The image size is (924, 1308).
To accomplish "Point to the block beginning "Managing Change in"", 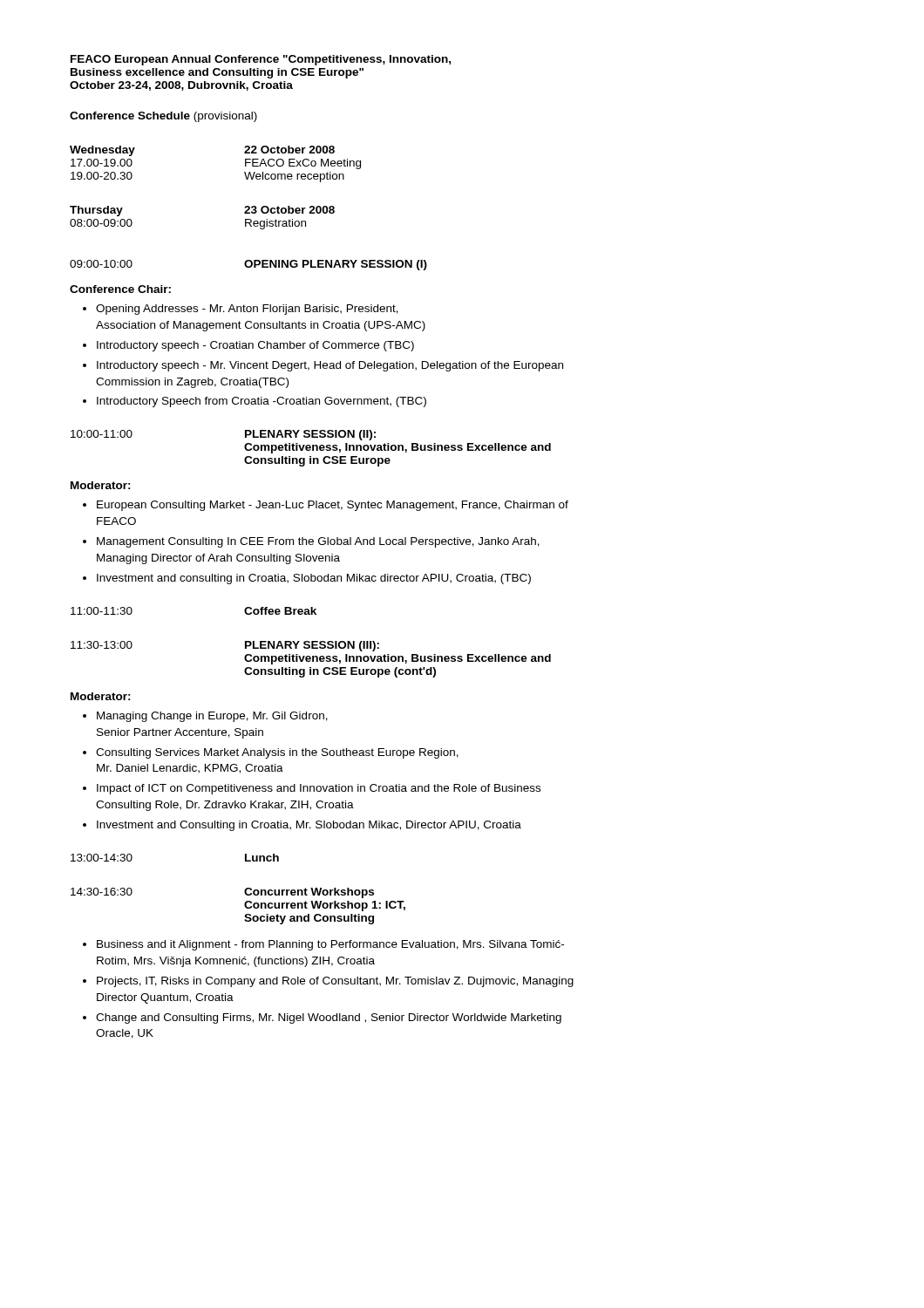I will click(x=205, y=717).
